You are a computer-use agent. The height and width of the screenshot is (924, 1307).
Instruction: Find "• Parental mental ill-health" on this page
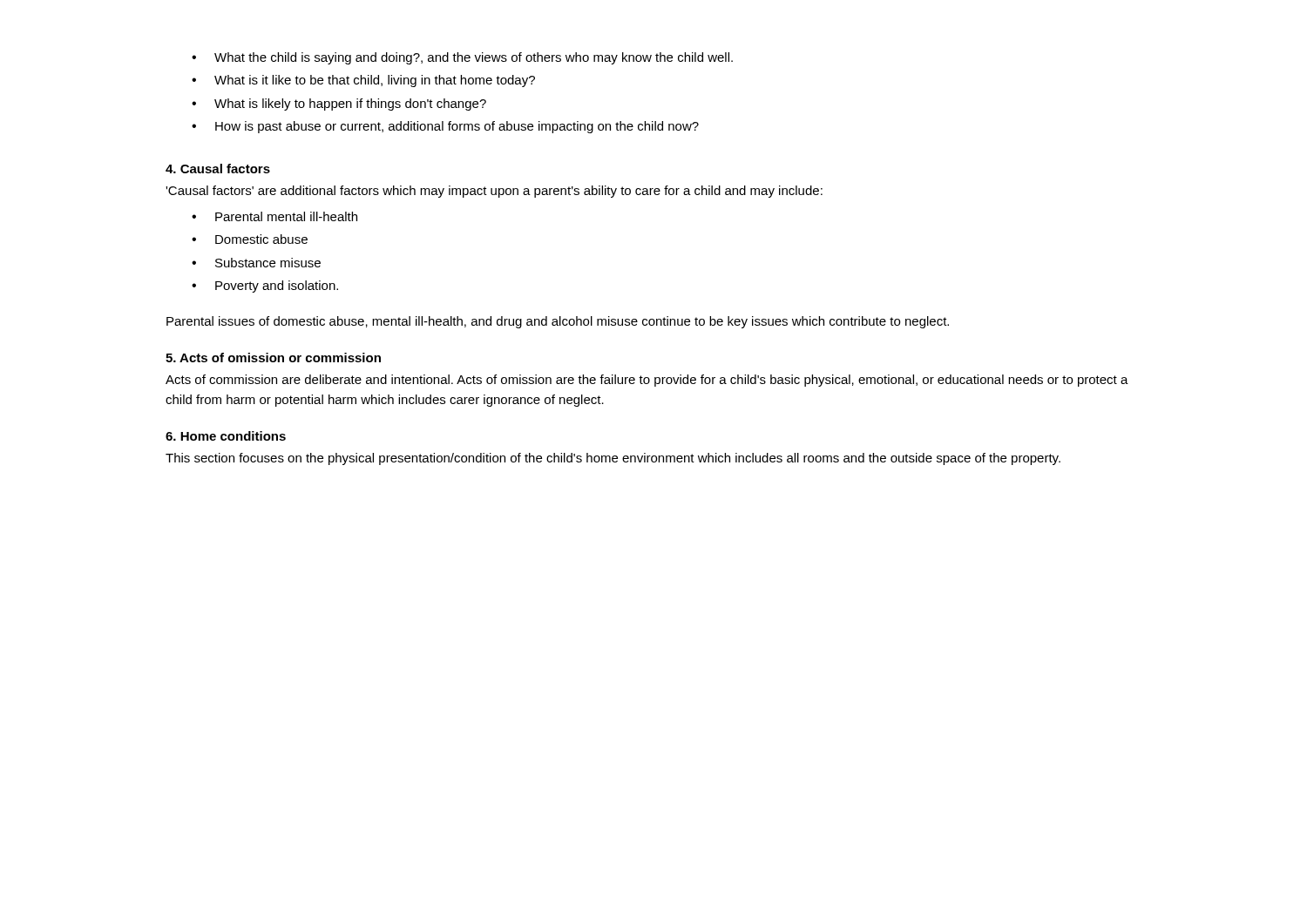click(x=275, y=217)
